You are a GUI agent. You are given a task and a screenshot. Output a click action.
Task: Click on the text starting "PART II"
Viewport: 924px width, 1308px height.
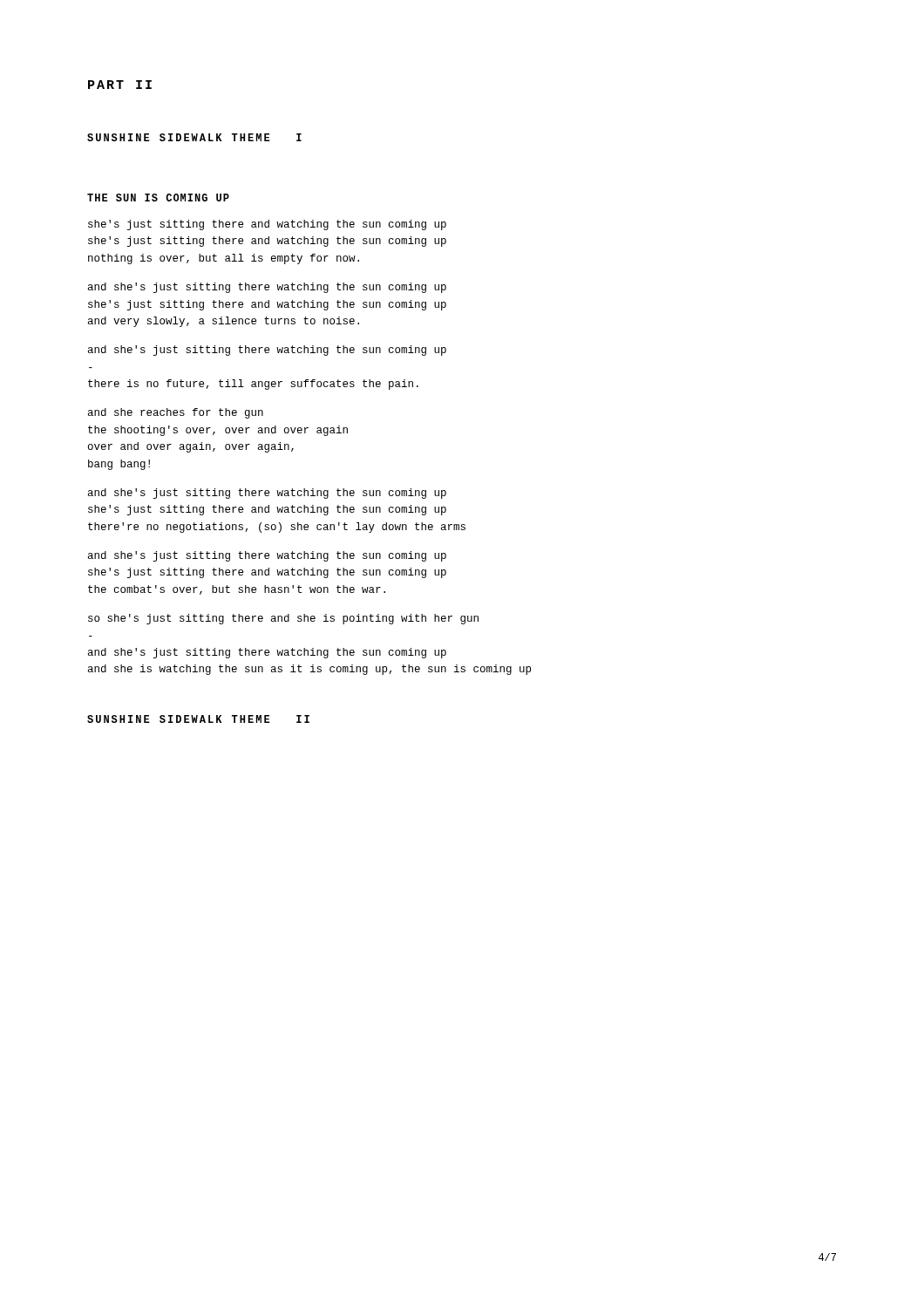[121, 86]
